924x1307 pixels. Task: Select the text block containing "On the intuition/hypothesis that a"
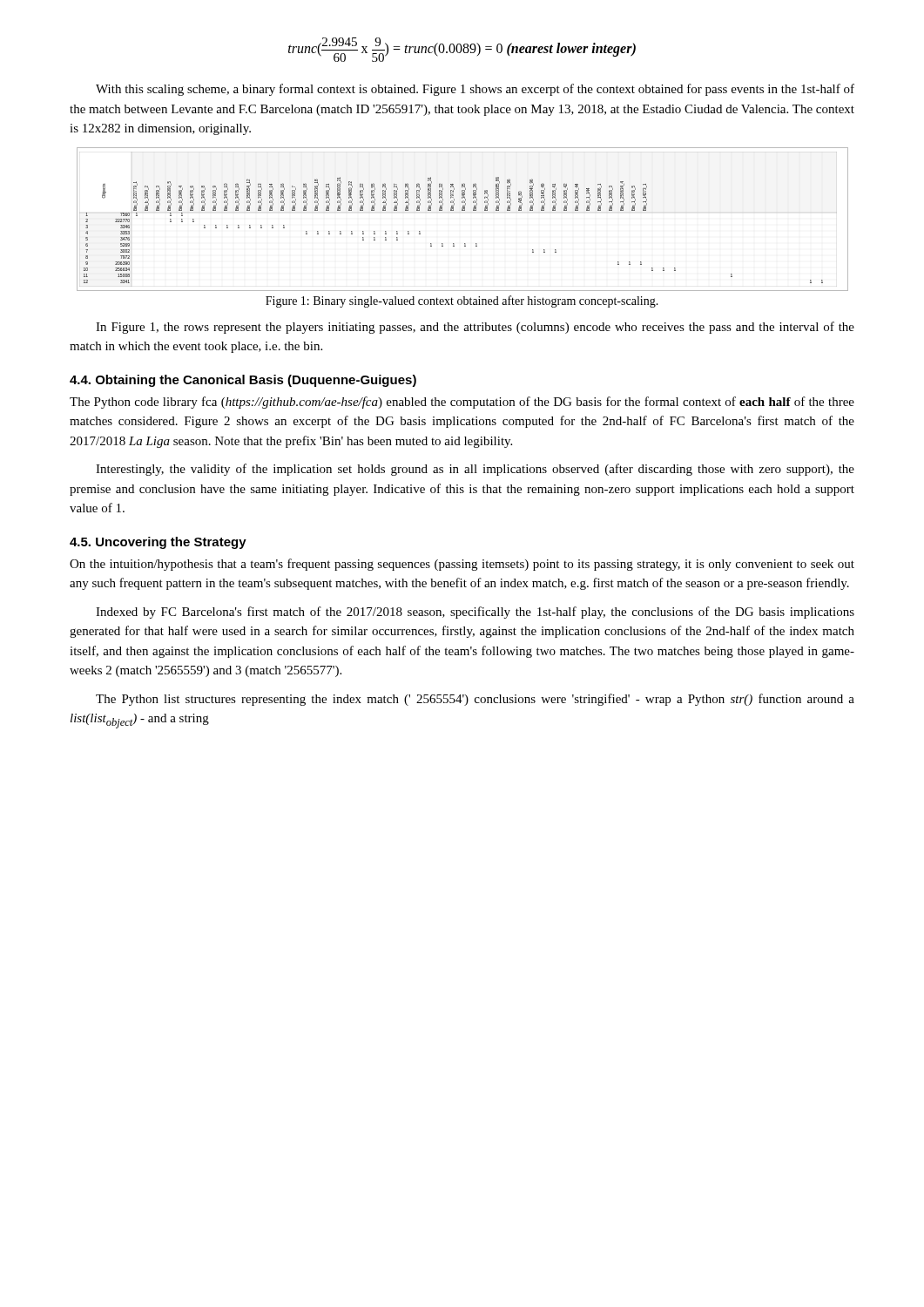[x=462, y=573]
